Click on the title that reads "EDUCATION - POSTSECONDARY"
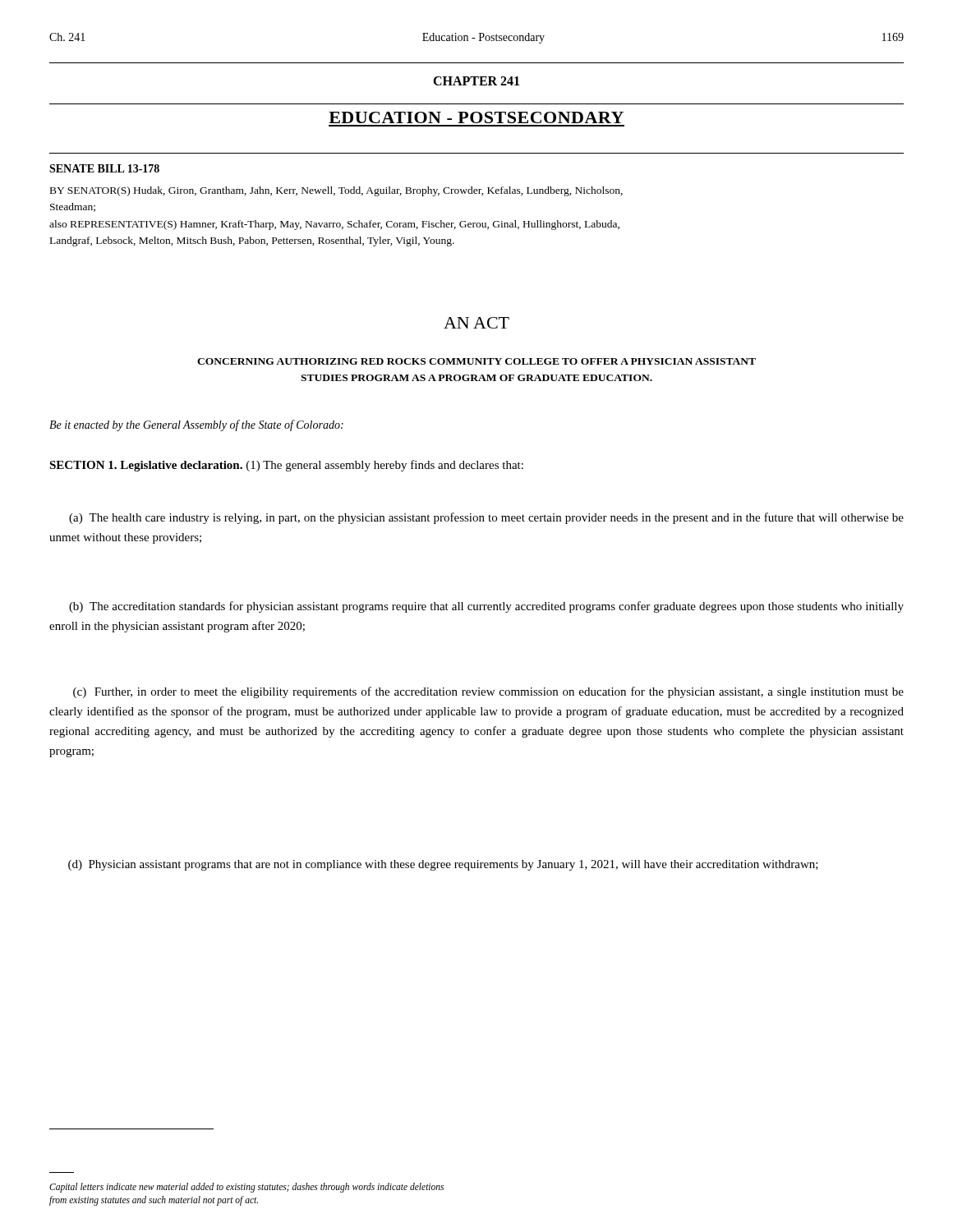The height and width of the screenshot is (1232, 953). [x=476, y=117]
